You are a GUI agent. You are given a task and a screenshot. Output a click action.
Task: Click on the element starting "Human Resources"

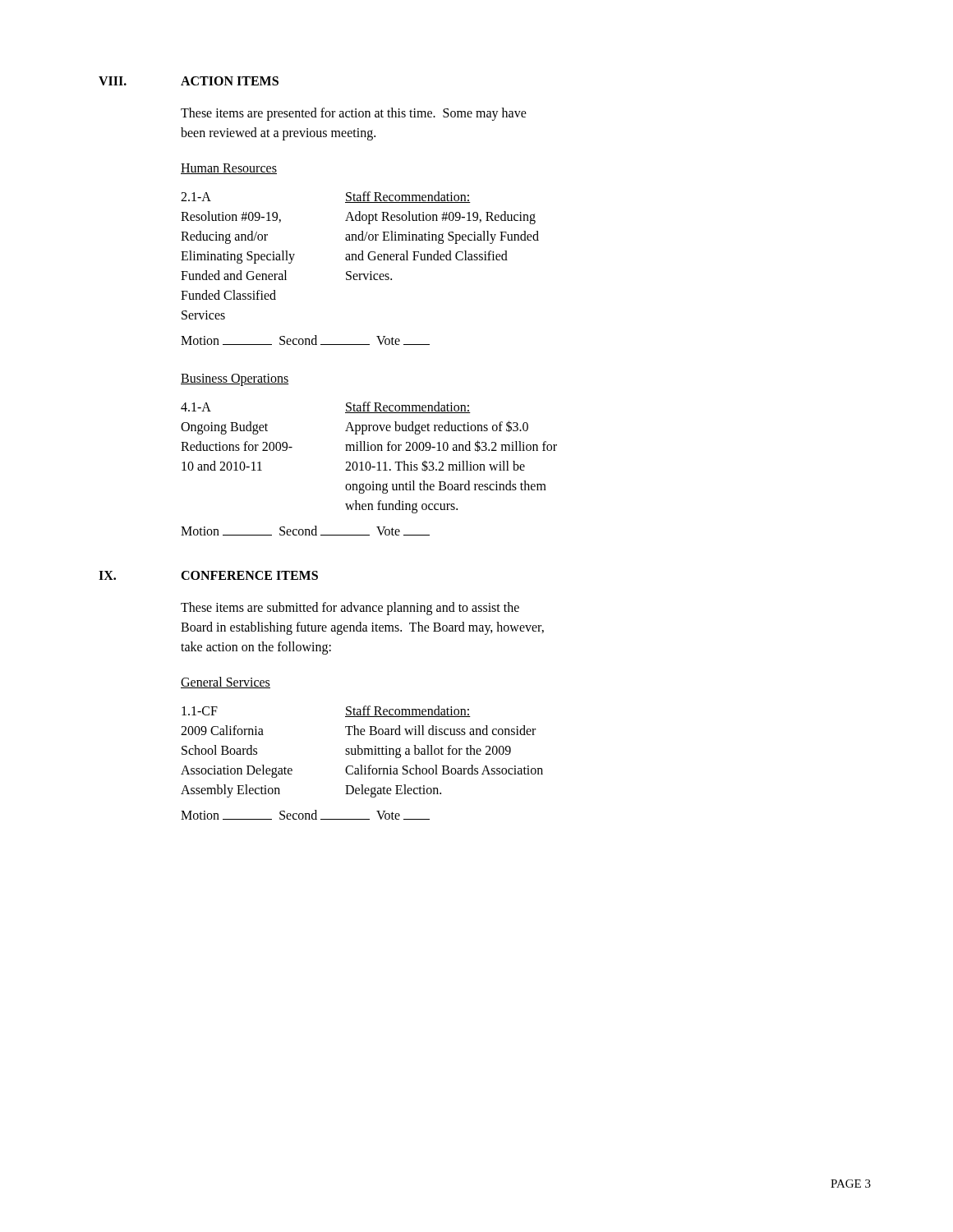[x=229, y=168]
